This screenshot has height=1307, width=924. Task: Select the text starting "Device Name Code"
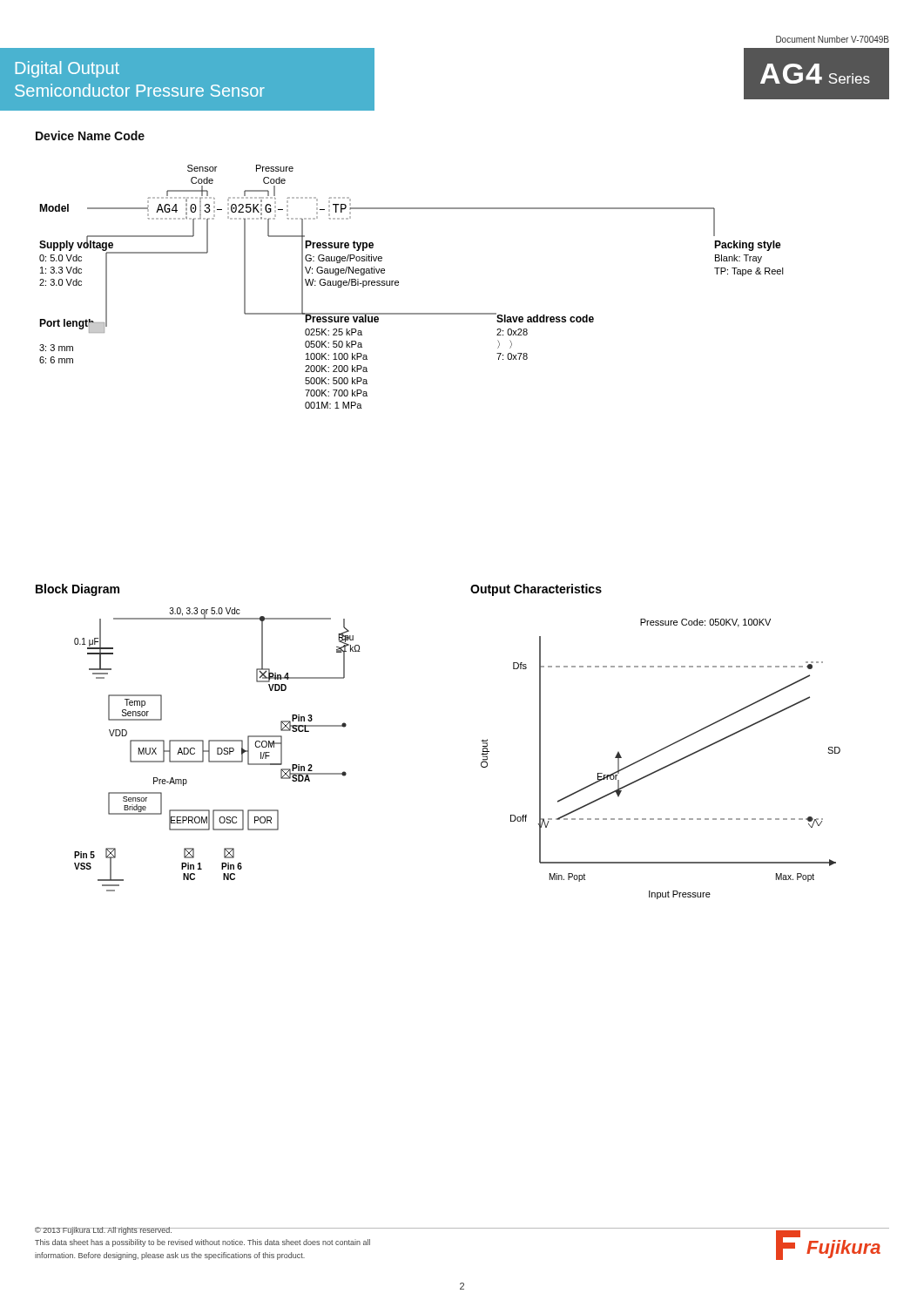coord(90,136)
